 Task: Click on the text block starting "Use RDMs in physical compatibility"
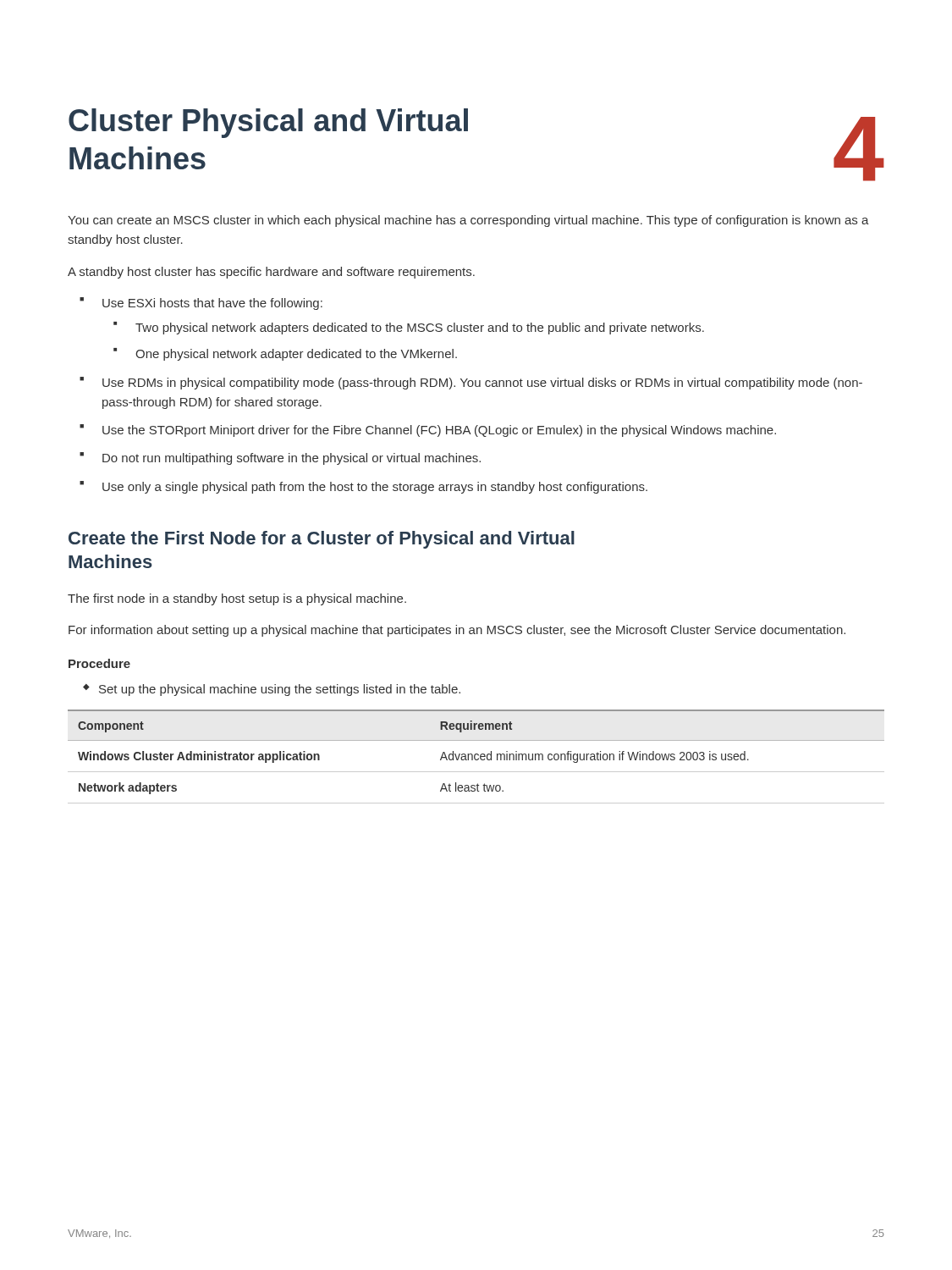point(482,392)
